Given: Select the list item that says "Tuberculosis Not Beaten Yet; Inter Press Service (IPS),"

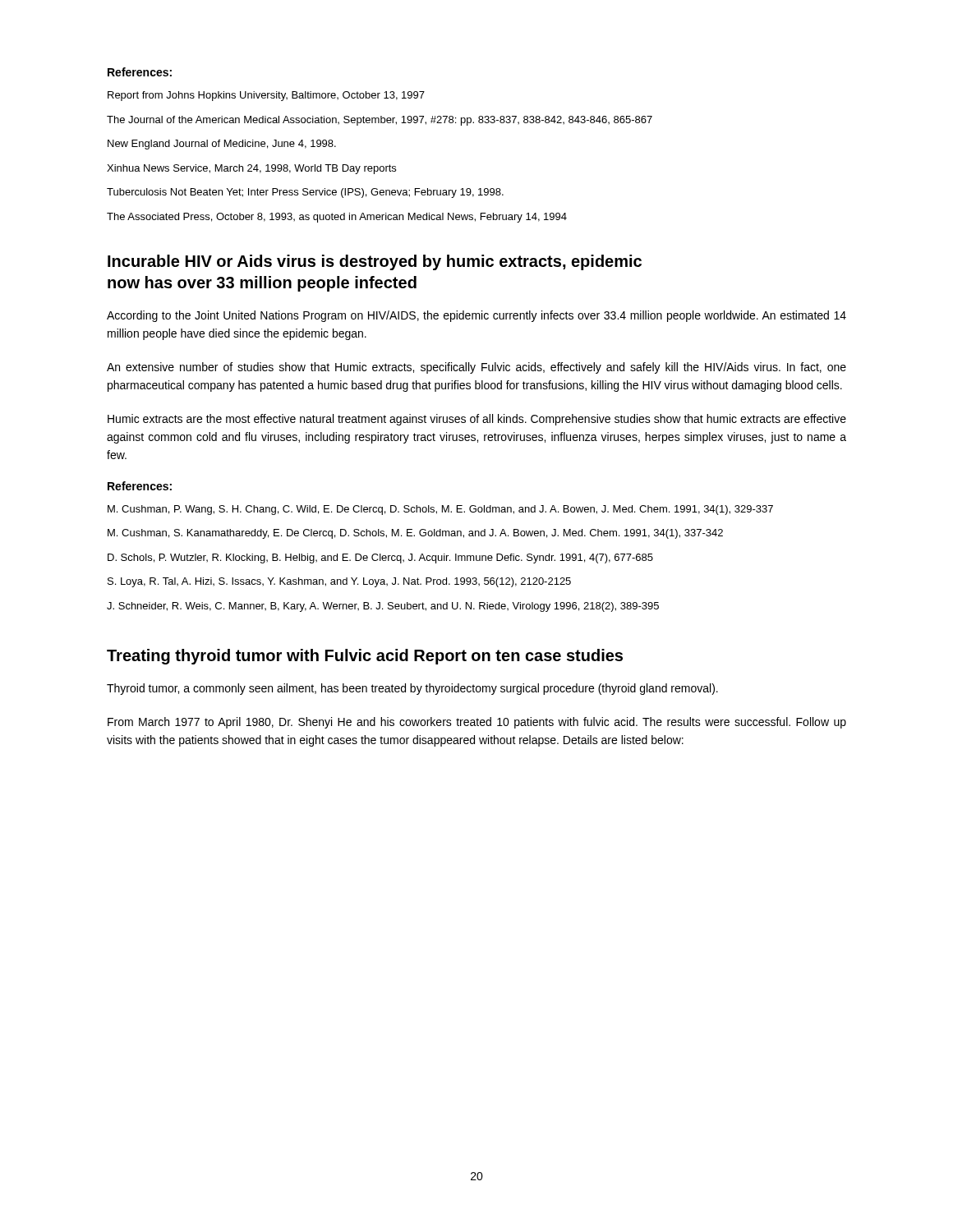Looking at the screenshot, I should point(305,192).
